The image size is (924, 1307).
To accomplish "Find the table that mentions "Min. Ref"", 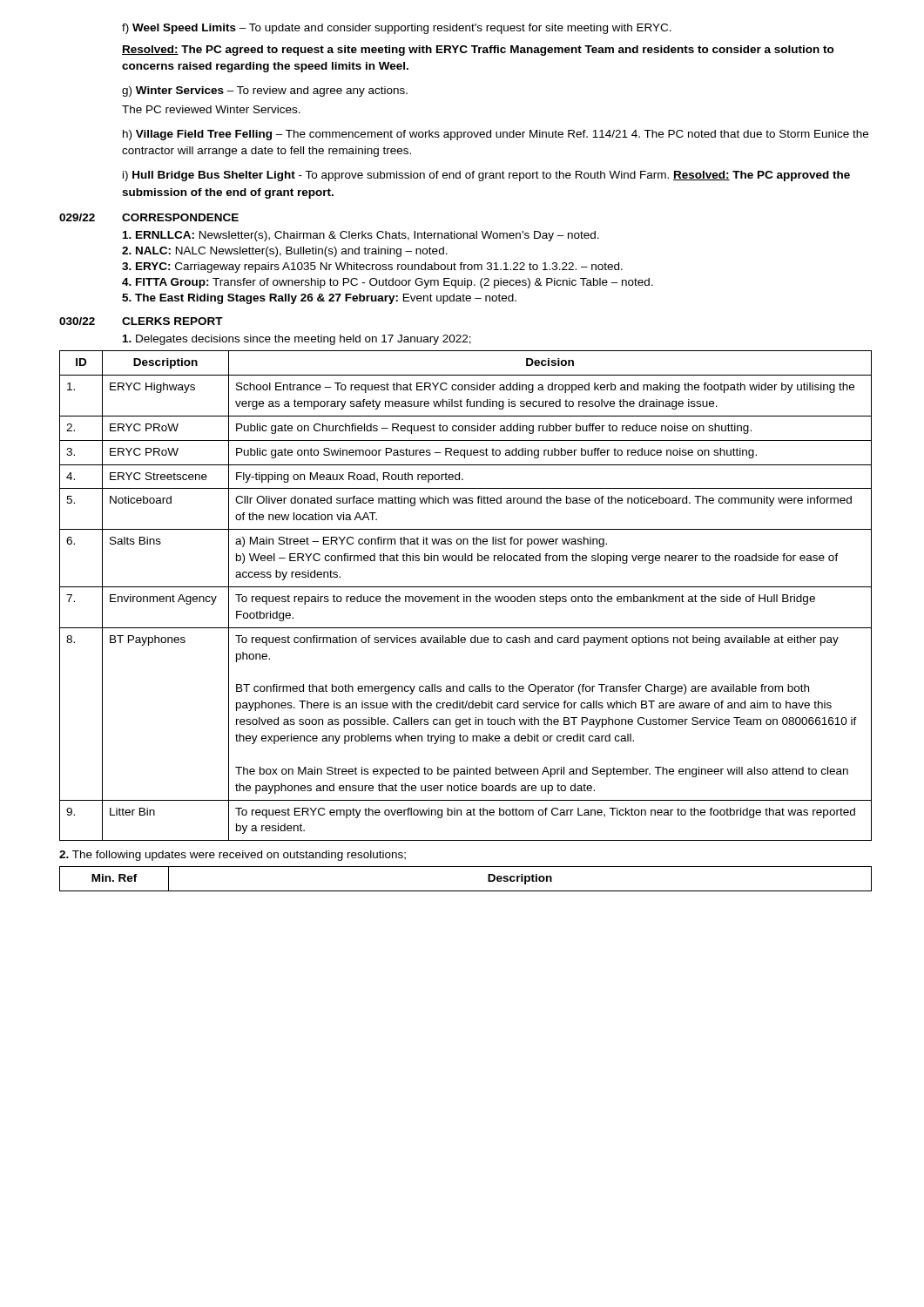I will (x=465, y=879).
